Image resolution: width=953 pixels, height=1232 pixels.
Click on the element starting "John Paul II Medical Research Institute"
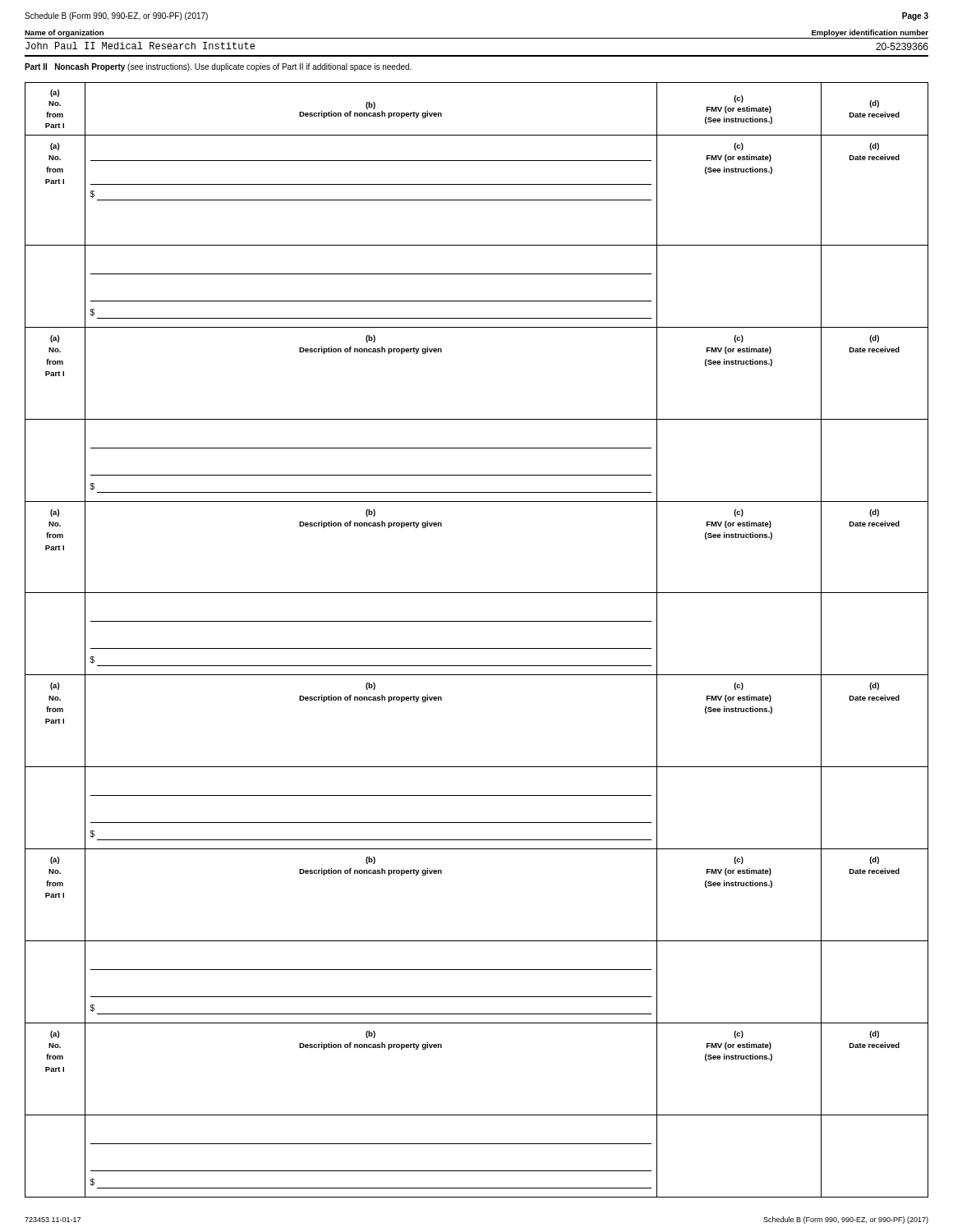click(476, 47)
